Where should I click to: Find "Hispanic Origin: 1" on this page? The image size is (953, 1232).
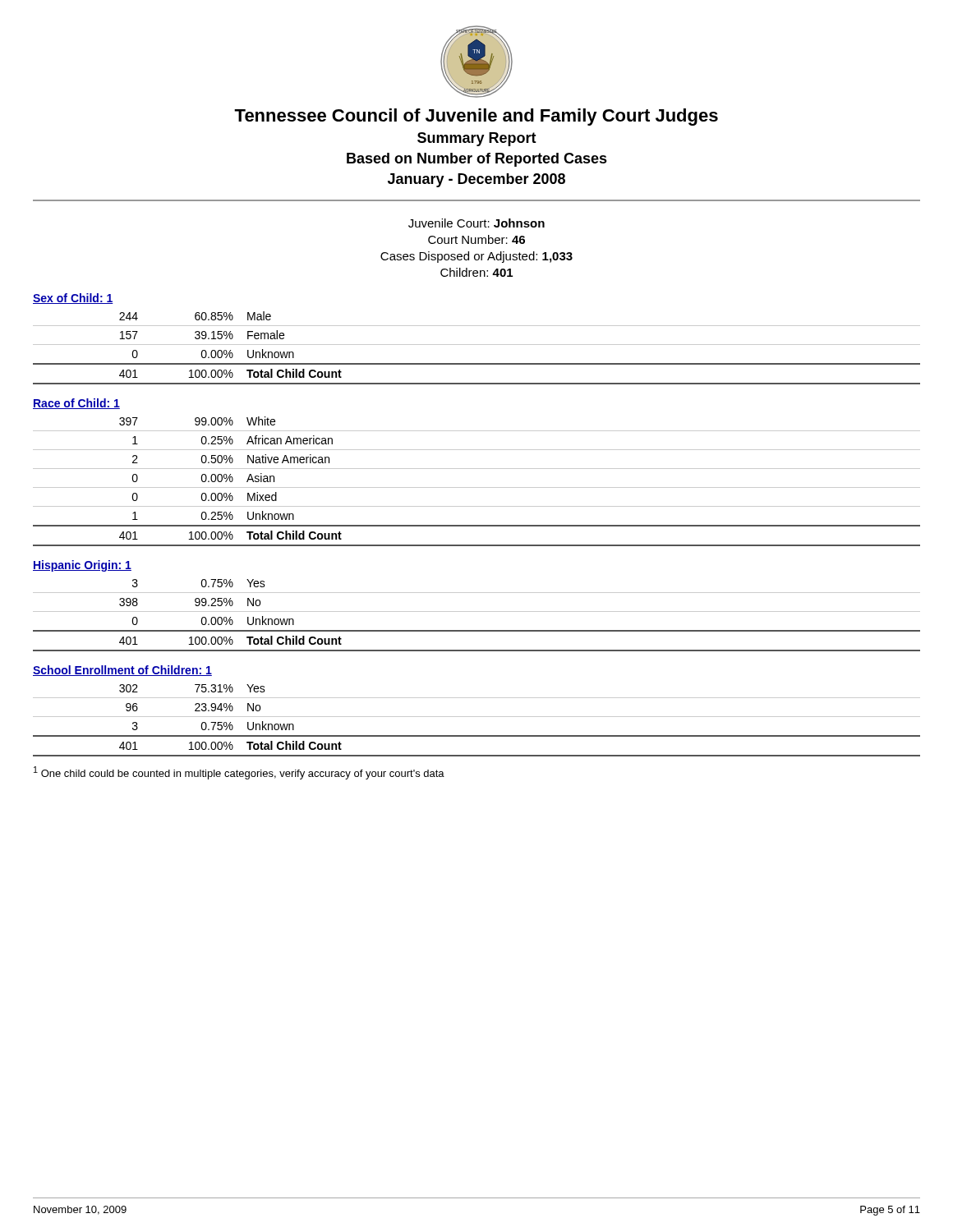82,565
